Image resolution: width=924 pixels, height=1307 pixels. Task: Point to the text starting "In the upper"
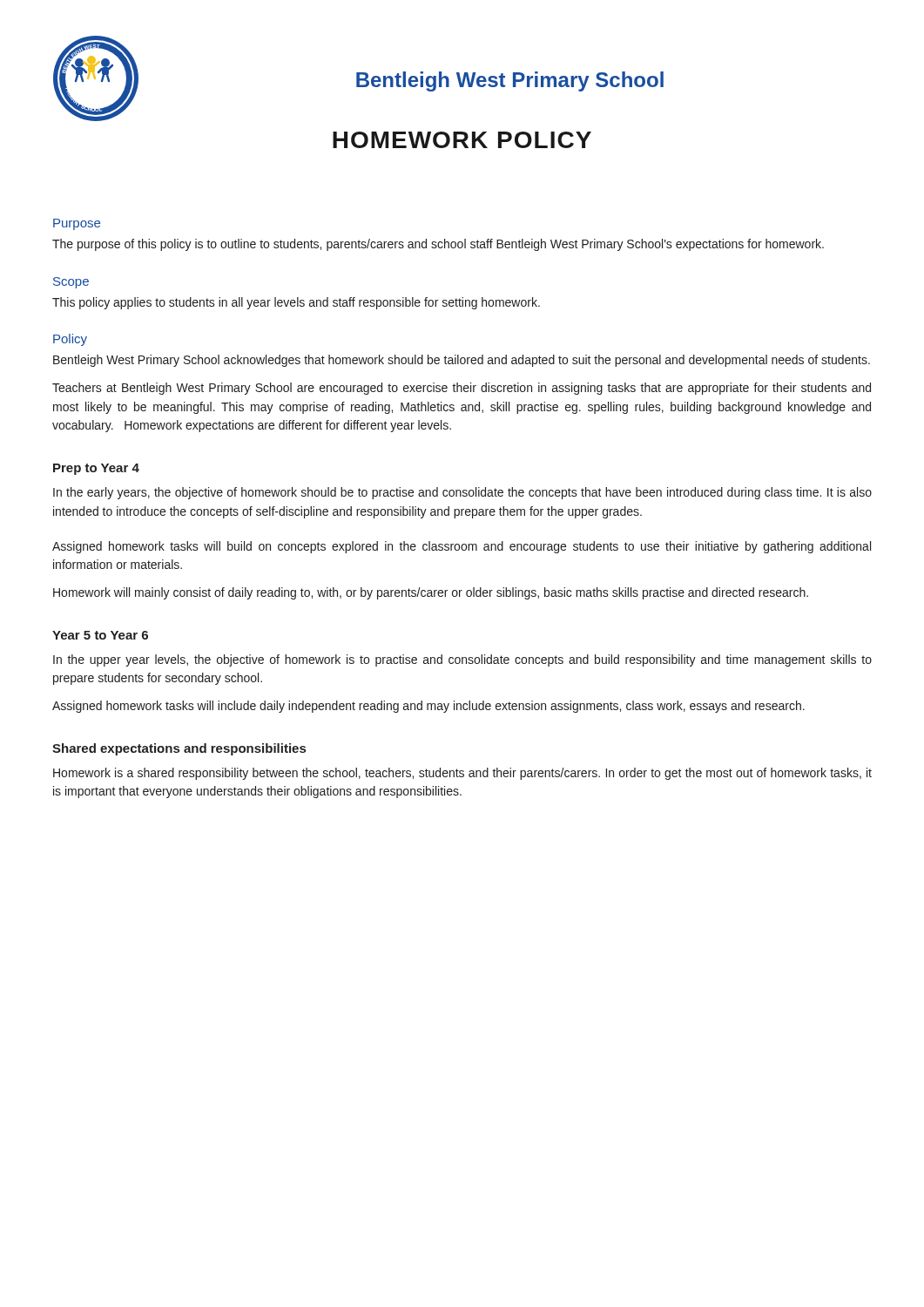[x=462, y=669]
